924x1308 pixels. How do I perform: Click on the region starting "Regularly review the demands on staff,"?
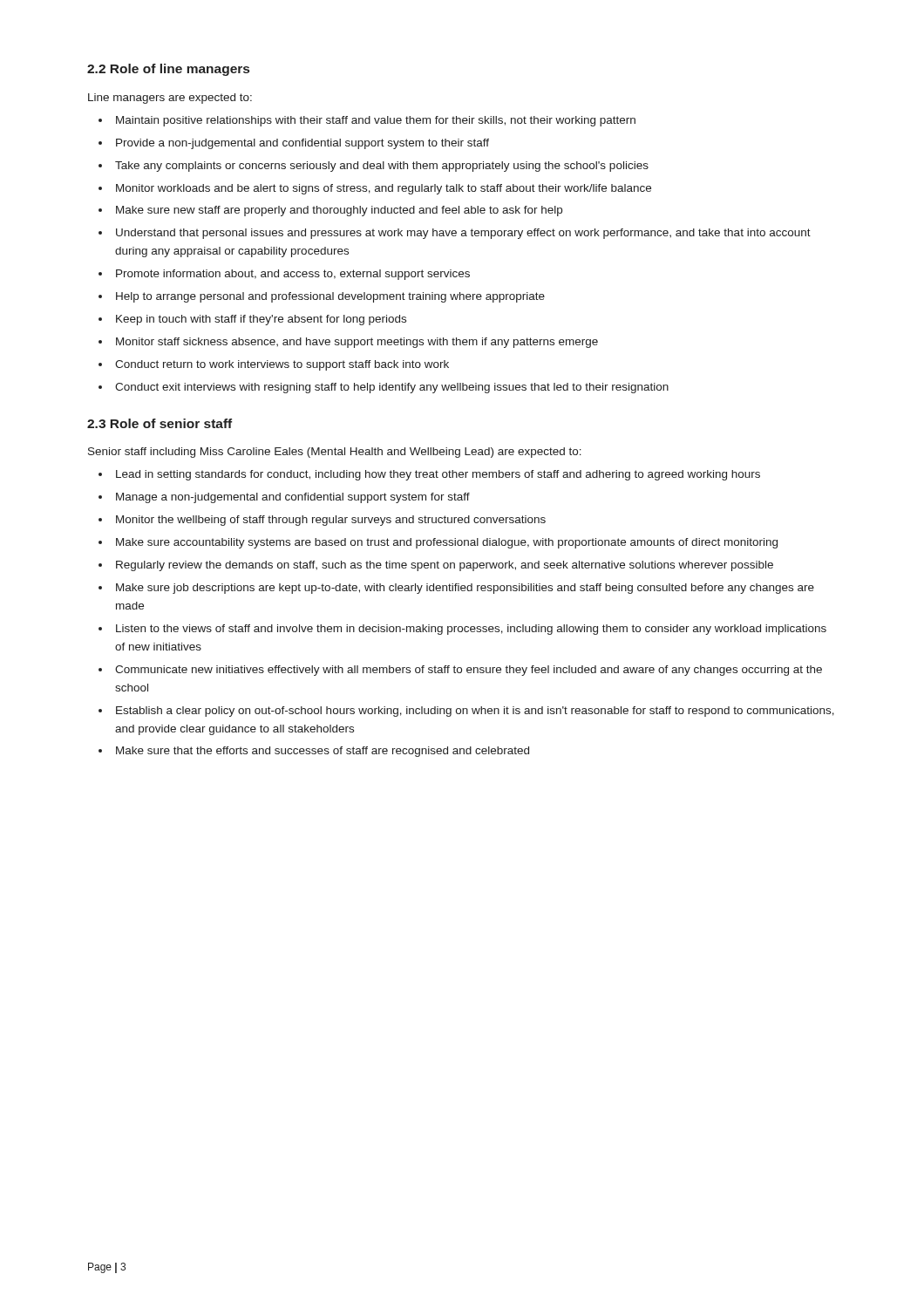444,565
